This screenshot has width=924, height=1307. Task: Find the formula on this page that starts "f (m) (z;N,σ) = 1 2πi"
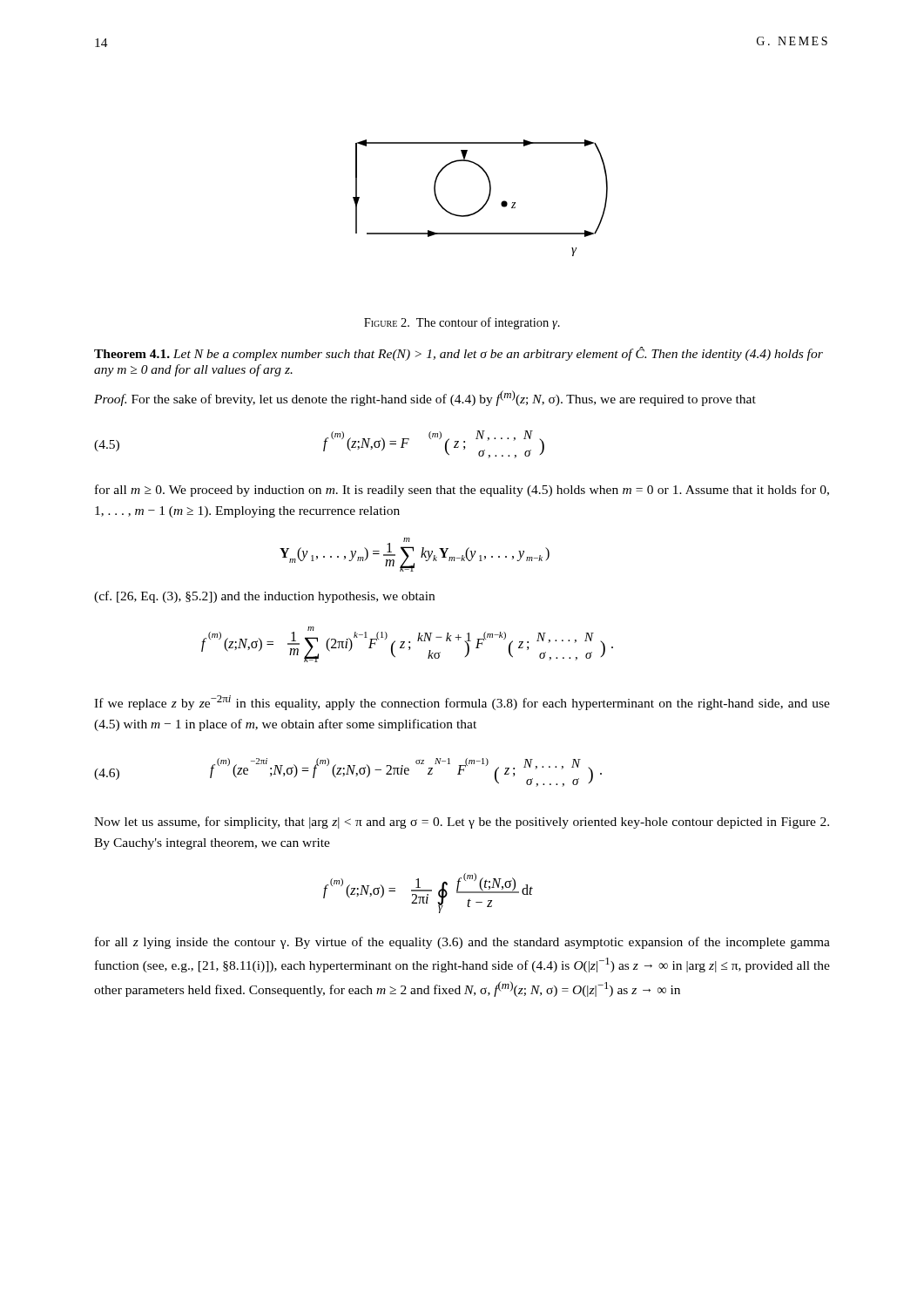[x=462, y=893]
